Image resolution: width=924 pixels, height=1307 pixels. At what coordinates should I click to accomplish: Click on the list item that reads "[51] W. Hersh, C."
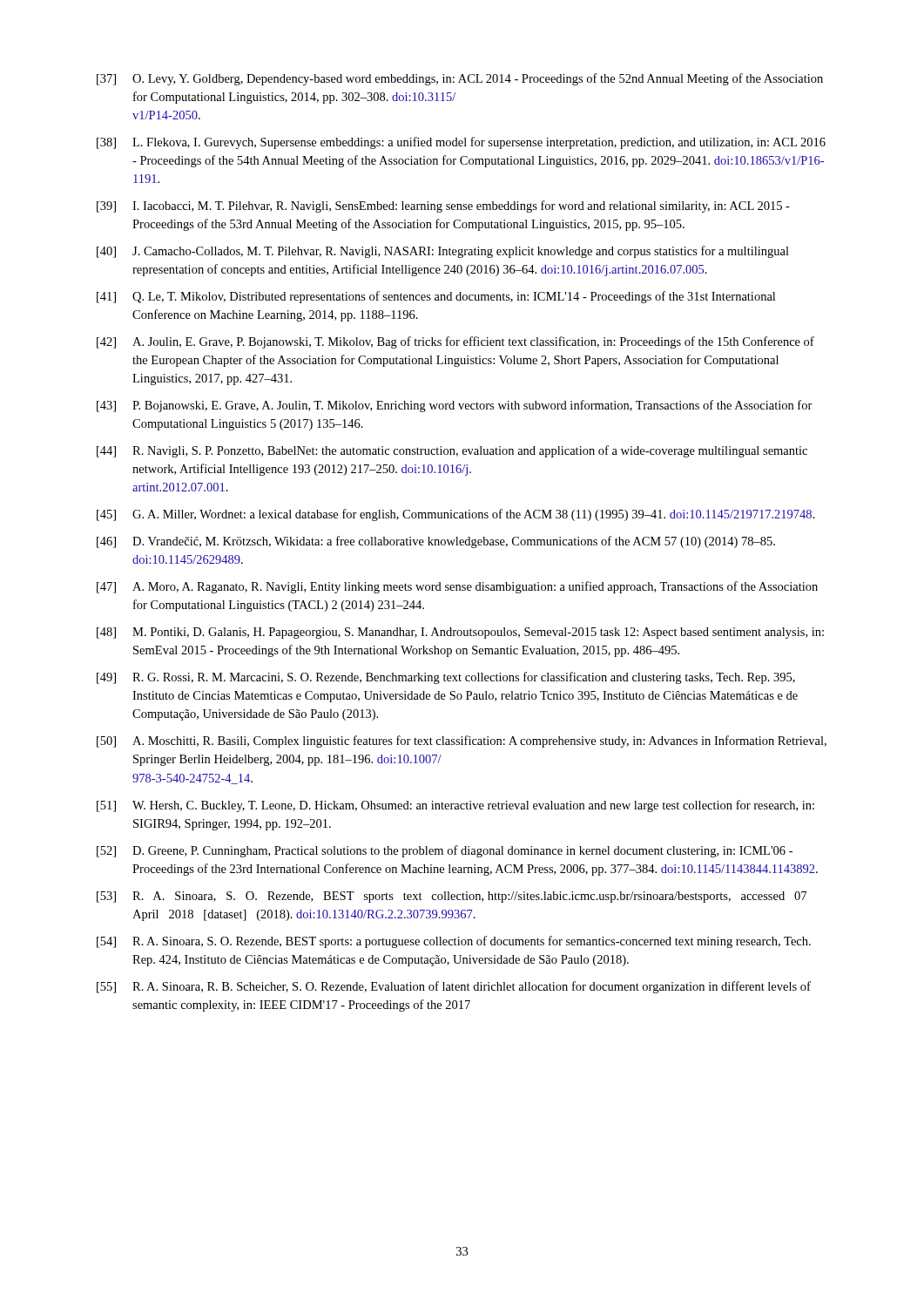tap(462, 814)
